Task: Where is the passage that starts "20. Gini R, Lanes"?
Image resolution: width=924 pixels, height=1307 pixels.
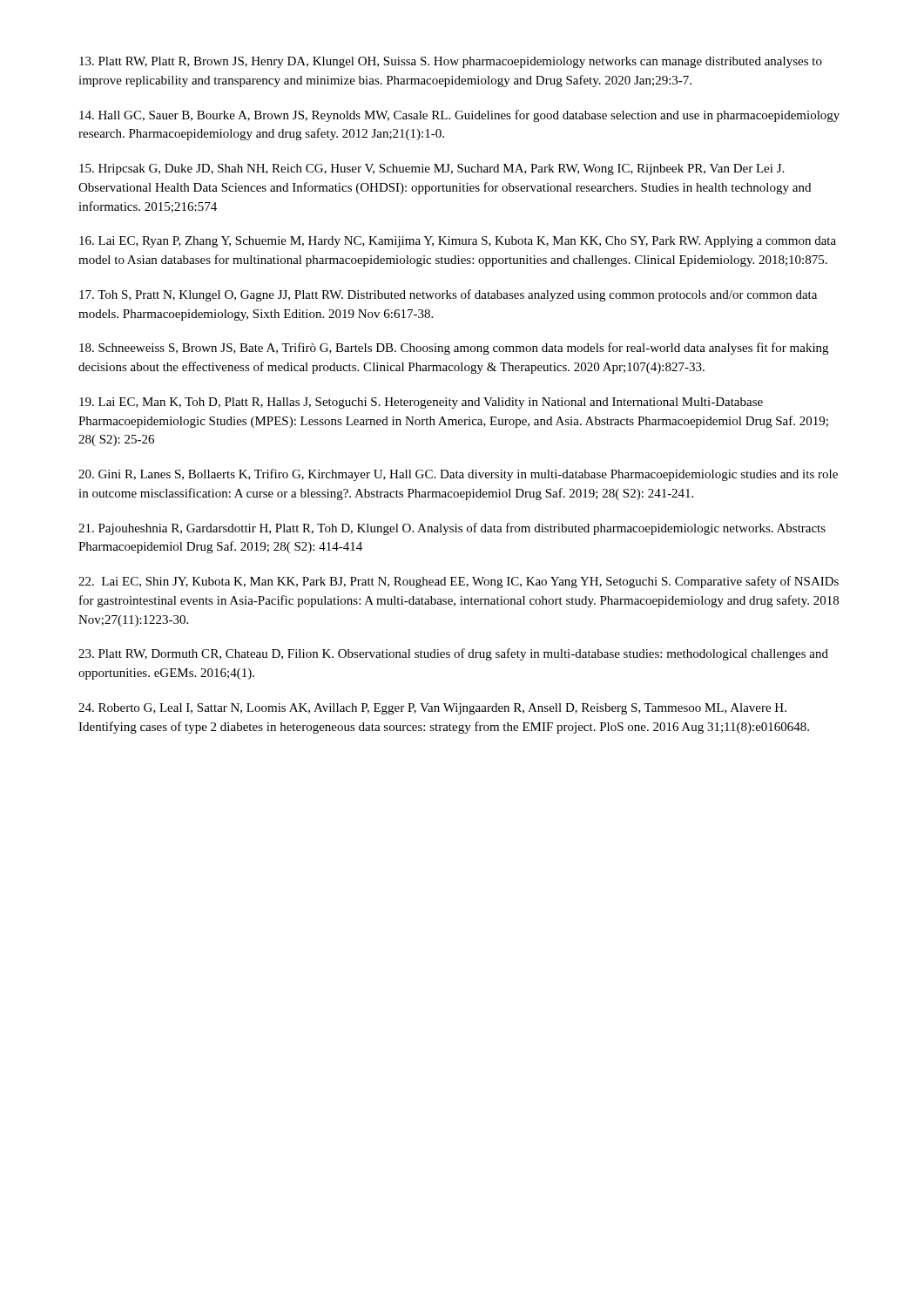Action: coord(458,483)
